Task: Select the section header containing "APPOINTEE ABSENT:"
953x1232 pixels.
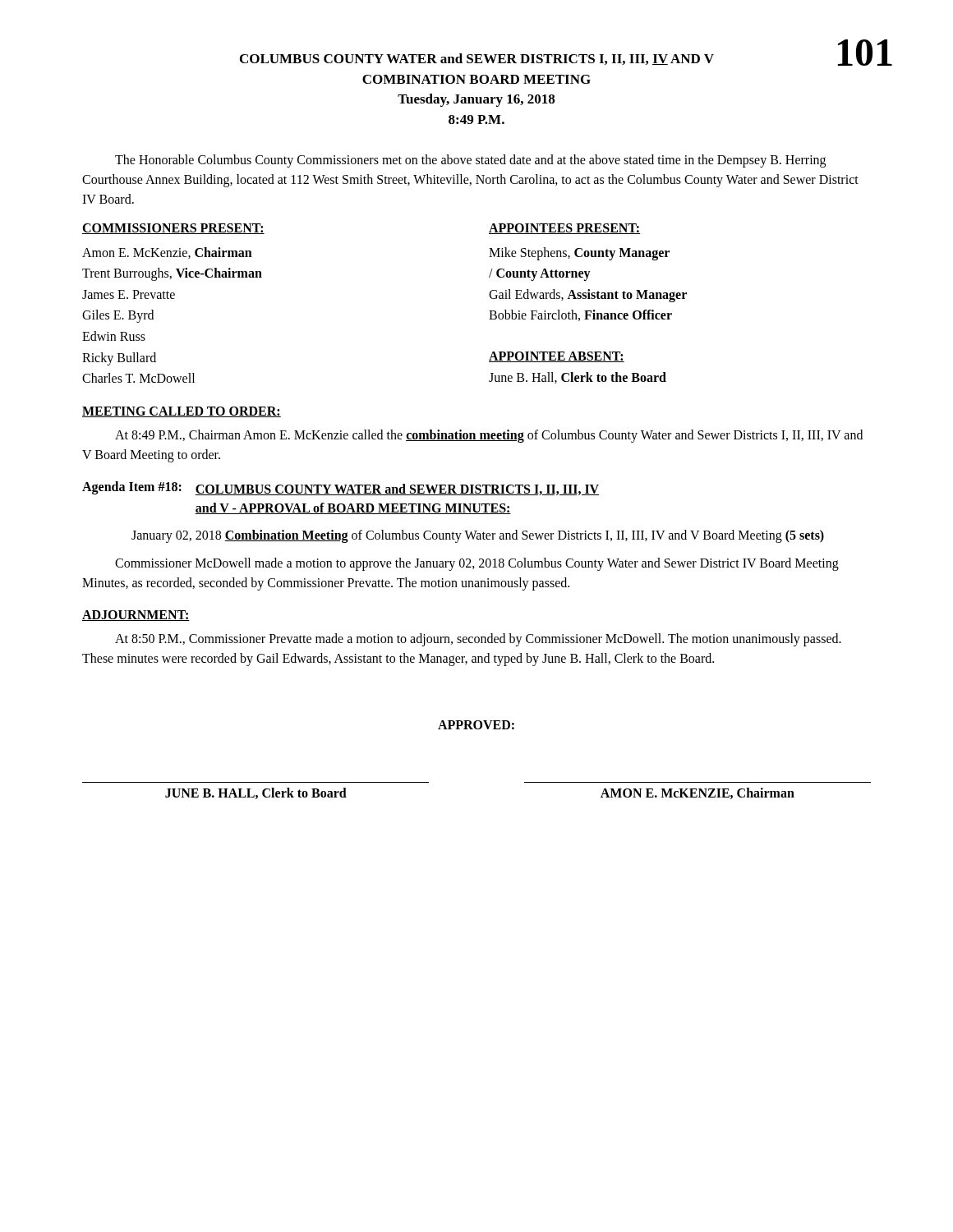Action: tap(556, 356)
